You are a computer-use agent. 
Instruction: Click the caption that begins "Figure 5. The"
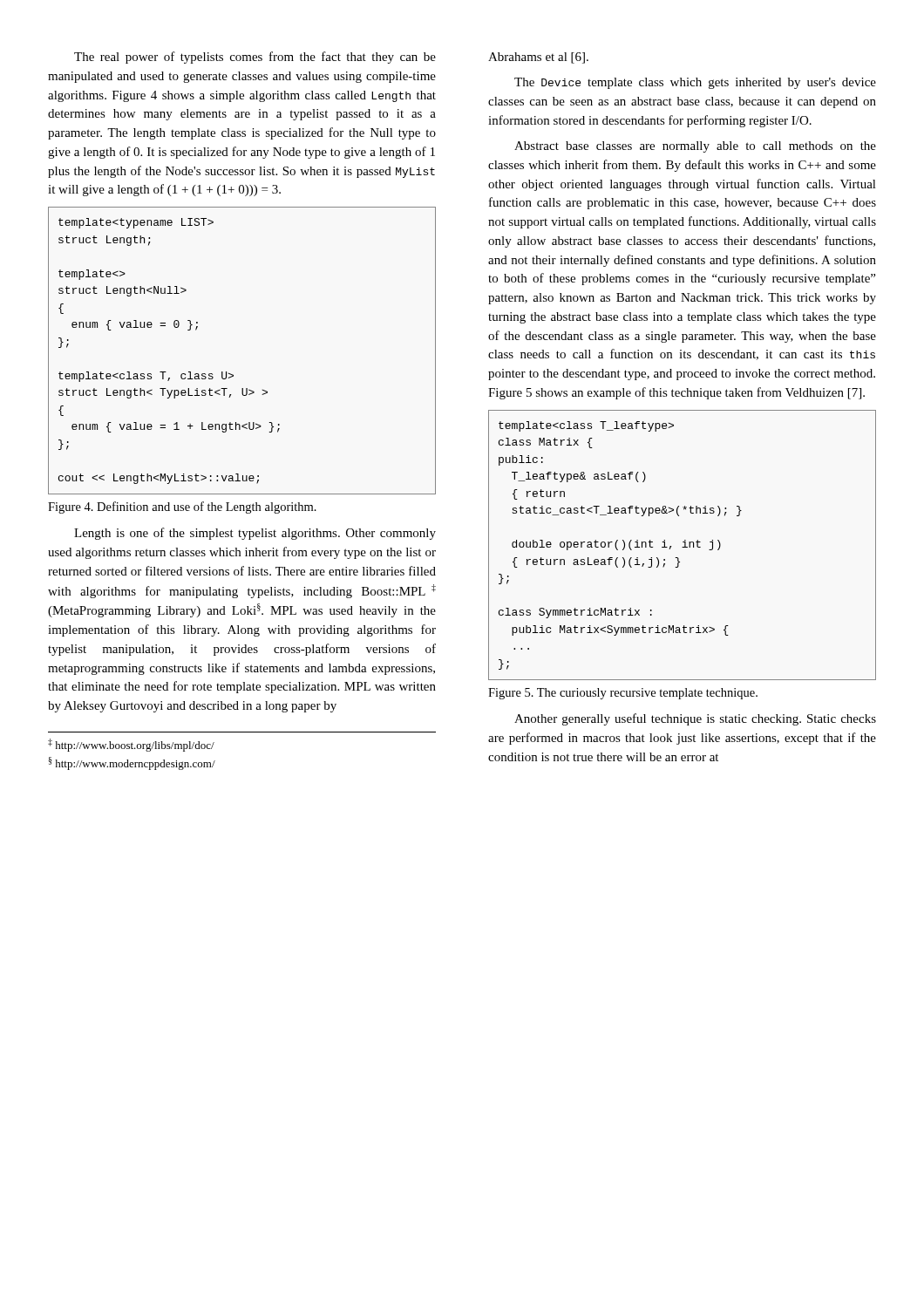coord(682,693)
